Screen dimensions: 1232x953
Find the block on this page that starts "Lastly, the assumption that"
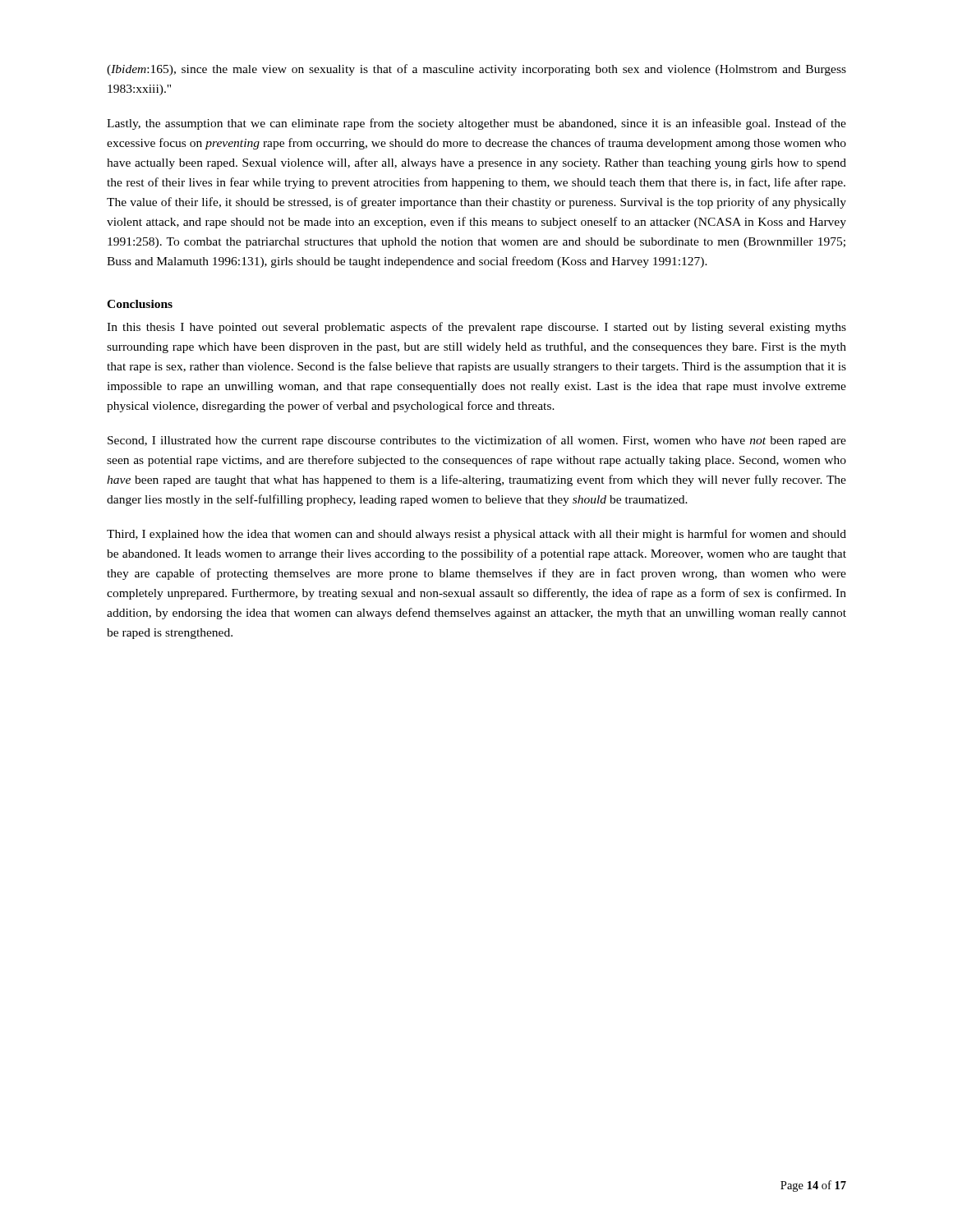(476, 192)
